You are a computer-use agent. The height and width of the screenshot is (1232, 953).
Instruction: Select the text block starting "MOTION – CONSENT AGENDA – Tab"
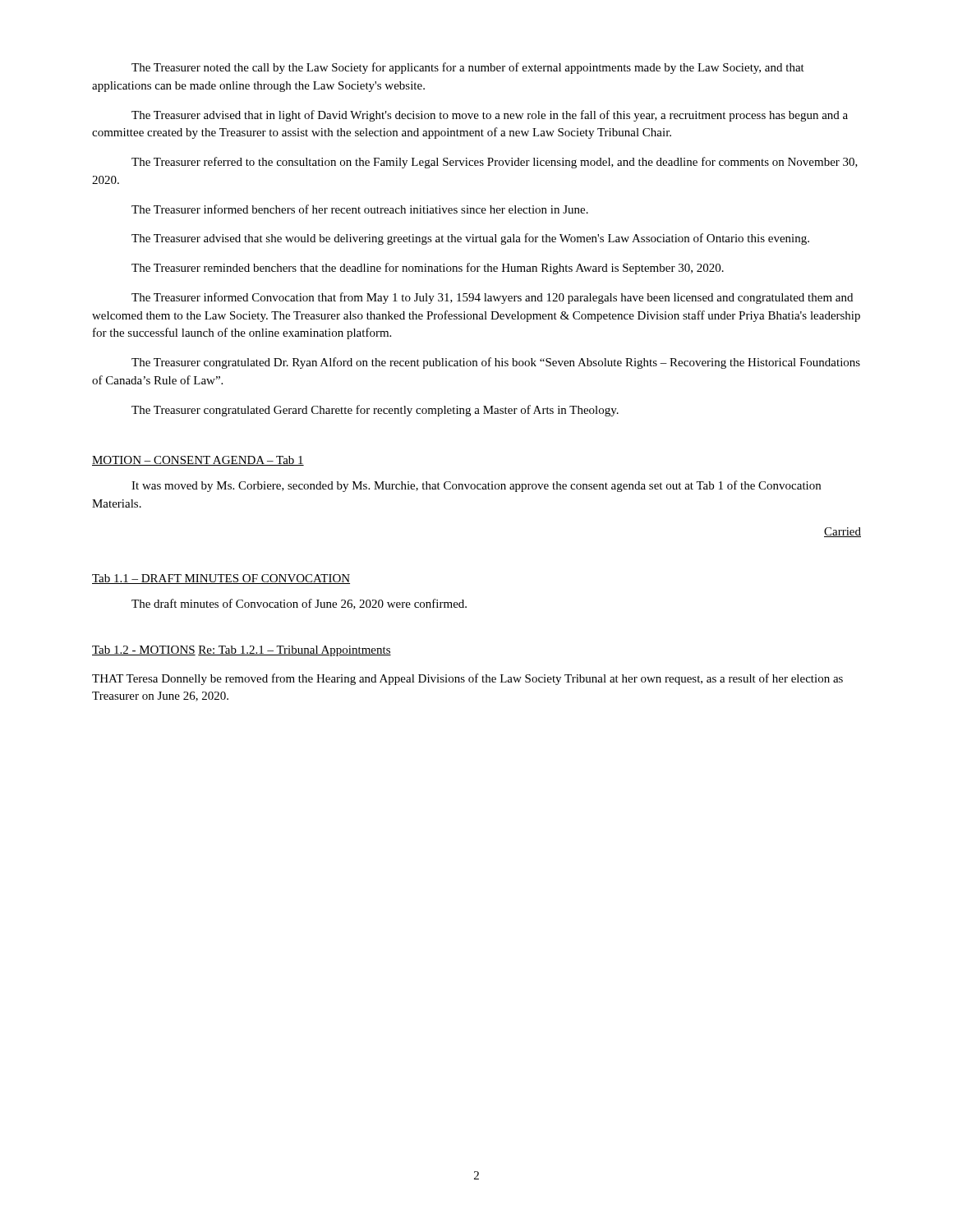pyautogui.click(x=198, y=460)
